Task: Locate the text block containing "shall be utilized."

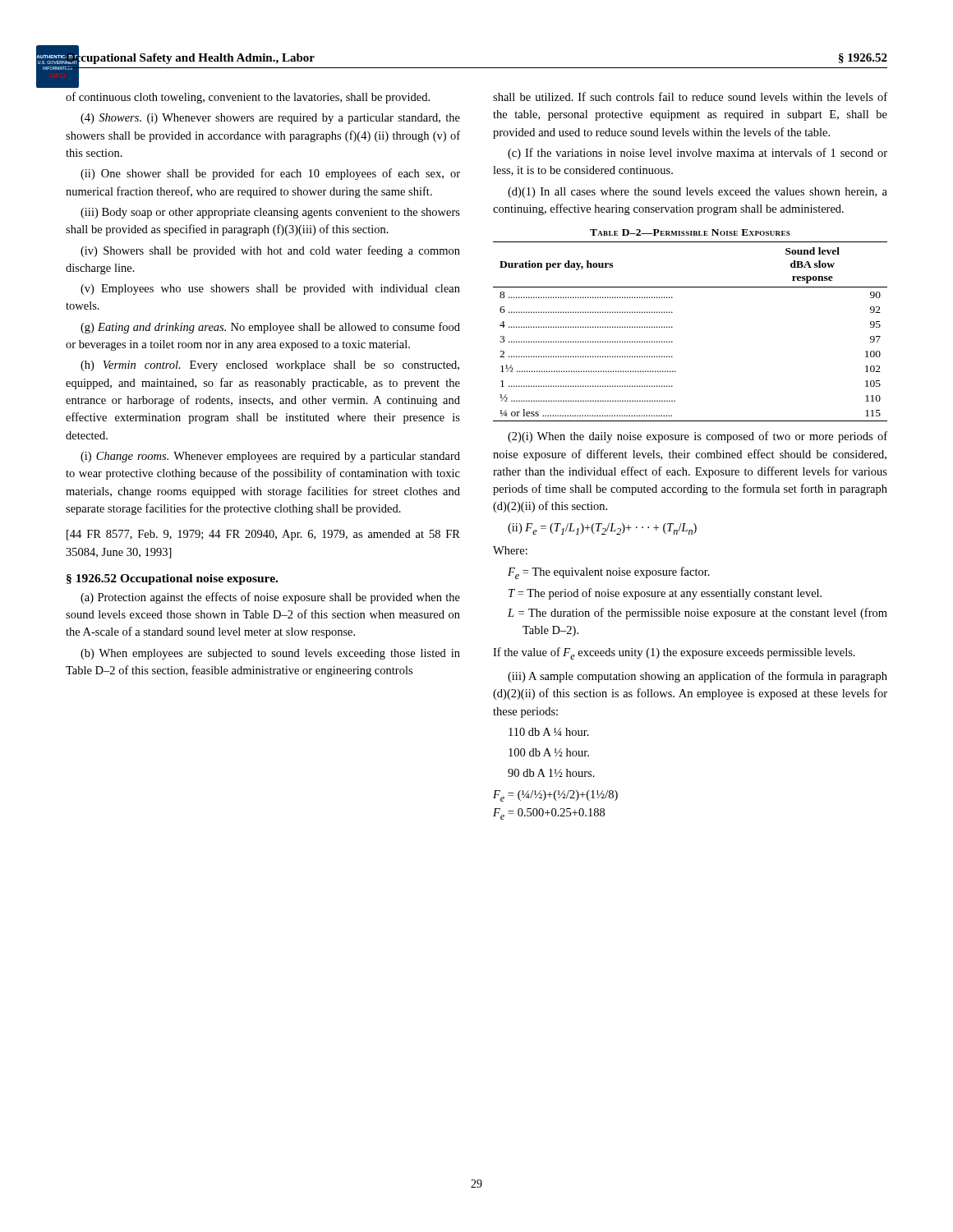Action: pyautogui.click(x=690, y=153)
